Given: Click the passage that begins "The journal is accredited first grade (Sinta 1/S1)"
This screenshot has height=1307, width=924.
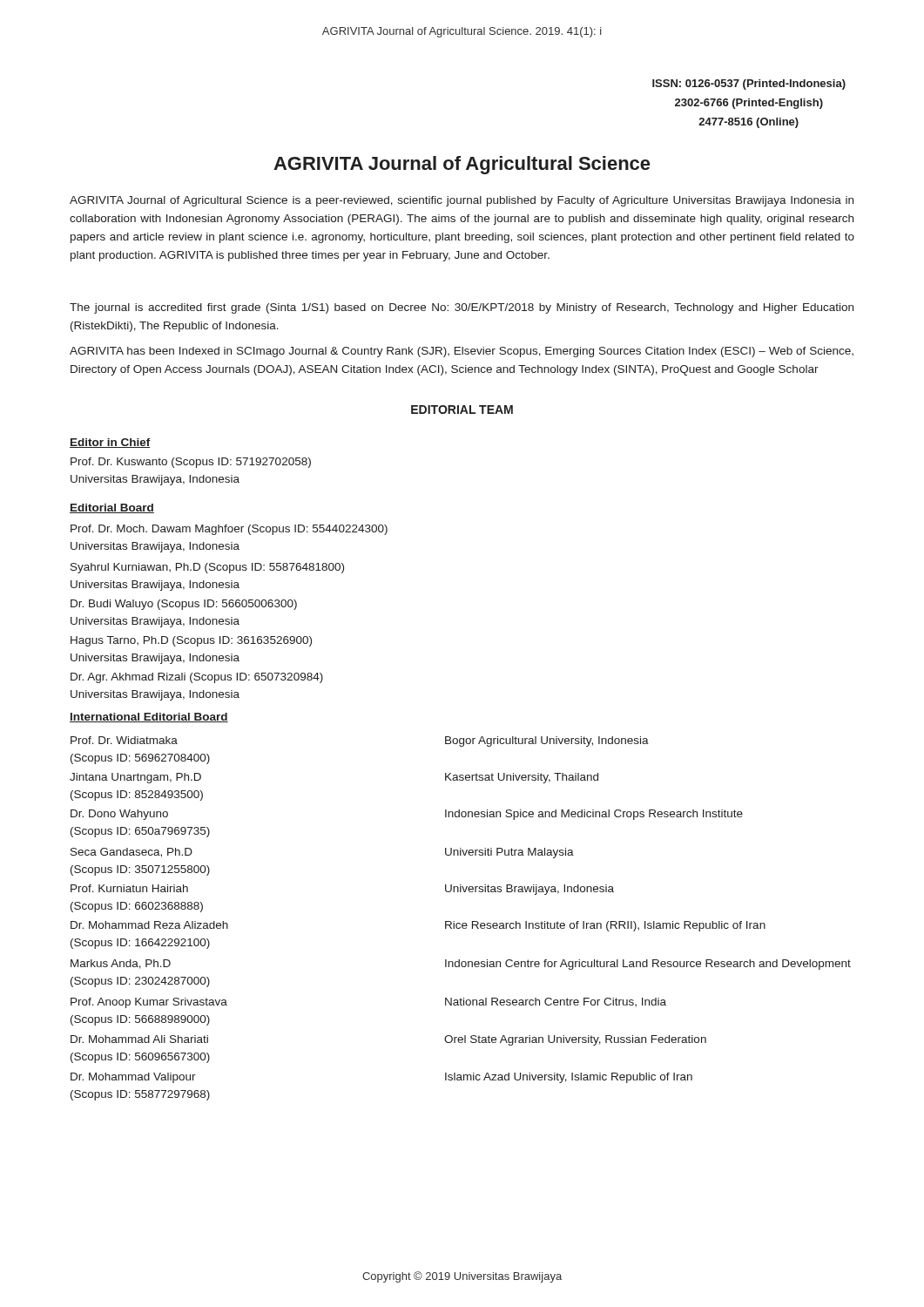Looking at the screenshot, I should (x=462, y=316).
